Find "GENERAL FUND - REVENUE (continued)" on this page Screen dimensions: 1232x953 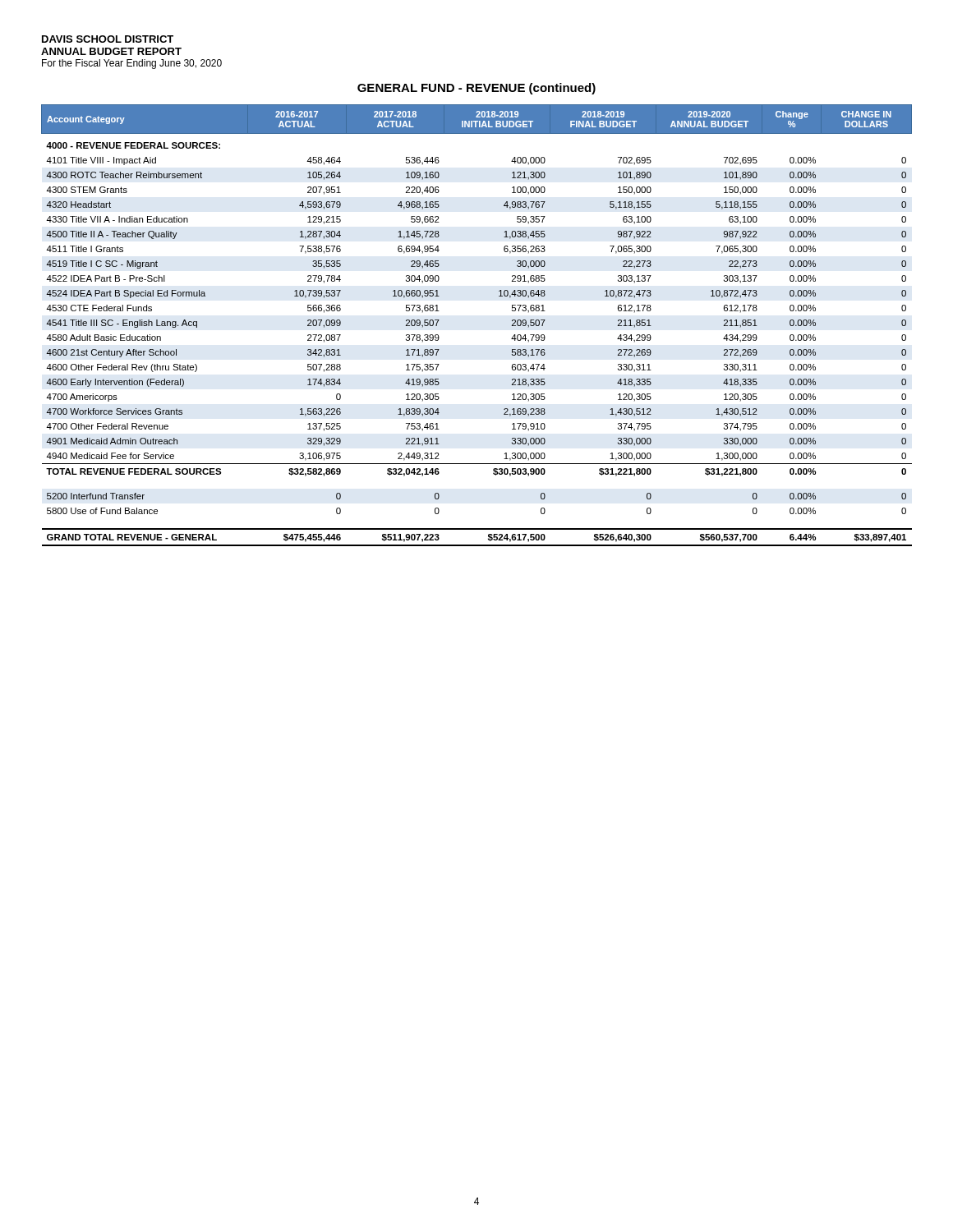click(x=476, y=87)
